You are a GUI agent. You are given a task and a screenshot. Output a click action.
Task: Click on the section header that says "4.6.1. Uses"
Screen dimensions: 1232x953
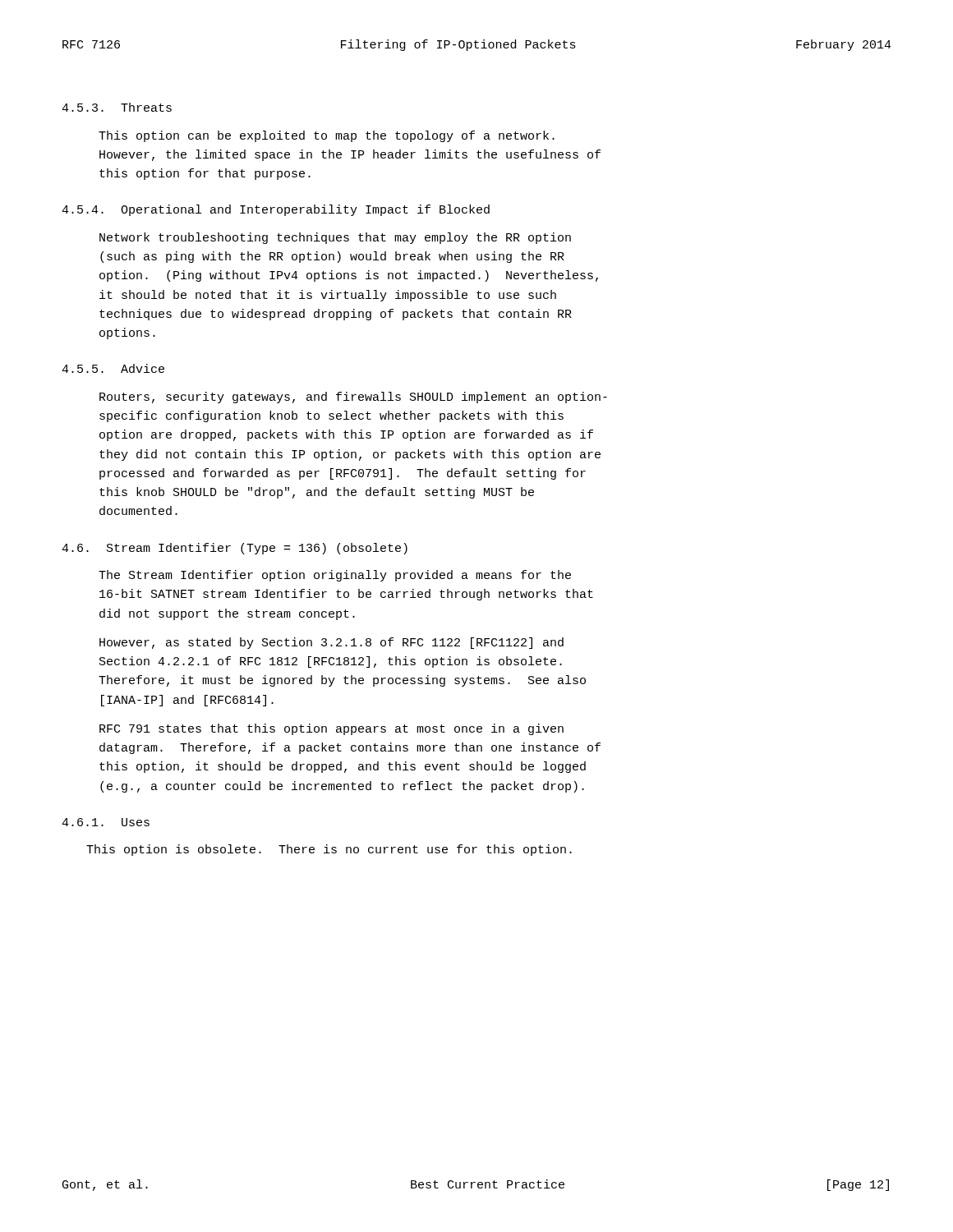[x=106, y=823]
